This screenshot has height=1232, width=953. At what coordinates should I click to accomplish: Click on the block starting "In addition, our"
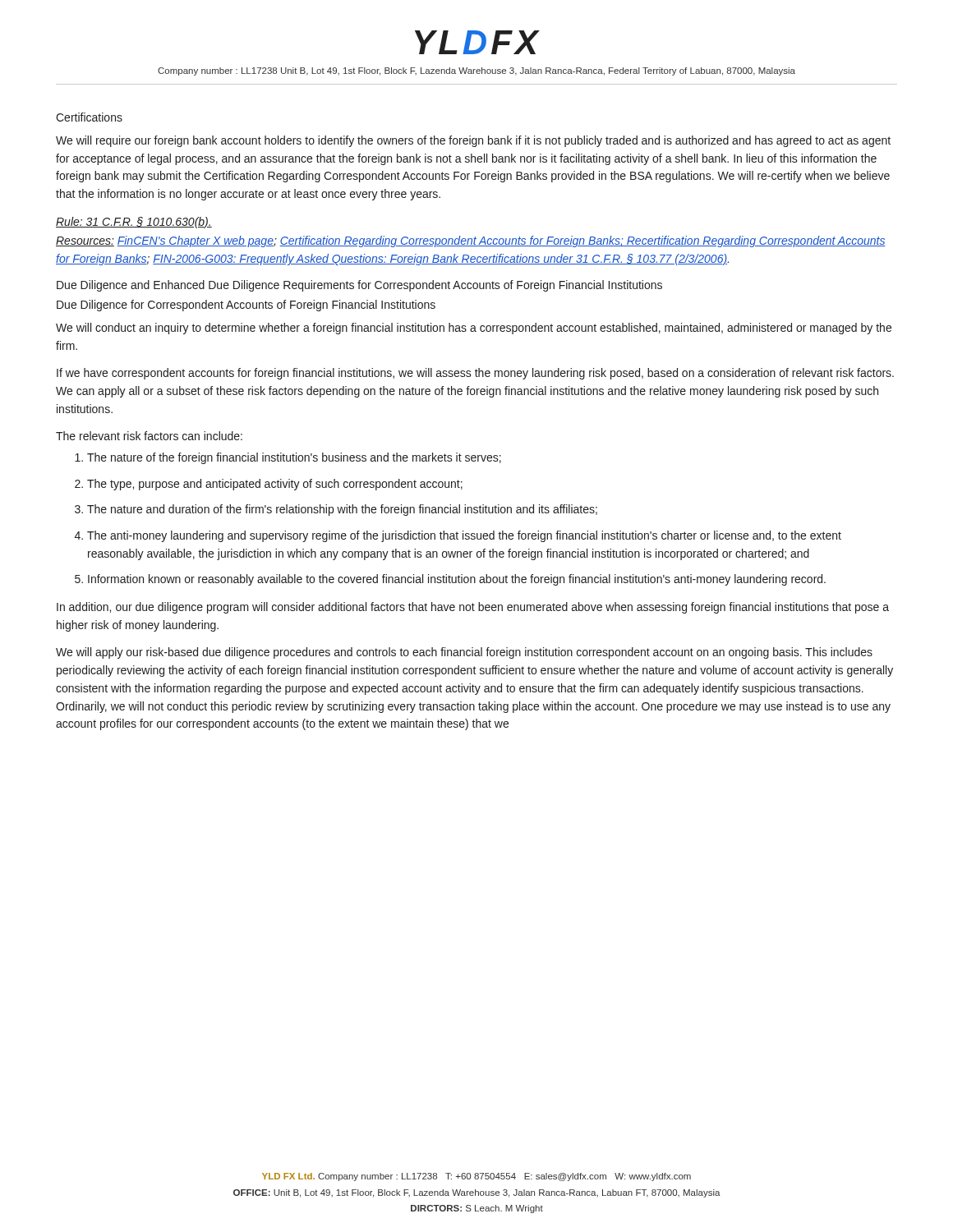coord(472,616)
